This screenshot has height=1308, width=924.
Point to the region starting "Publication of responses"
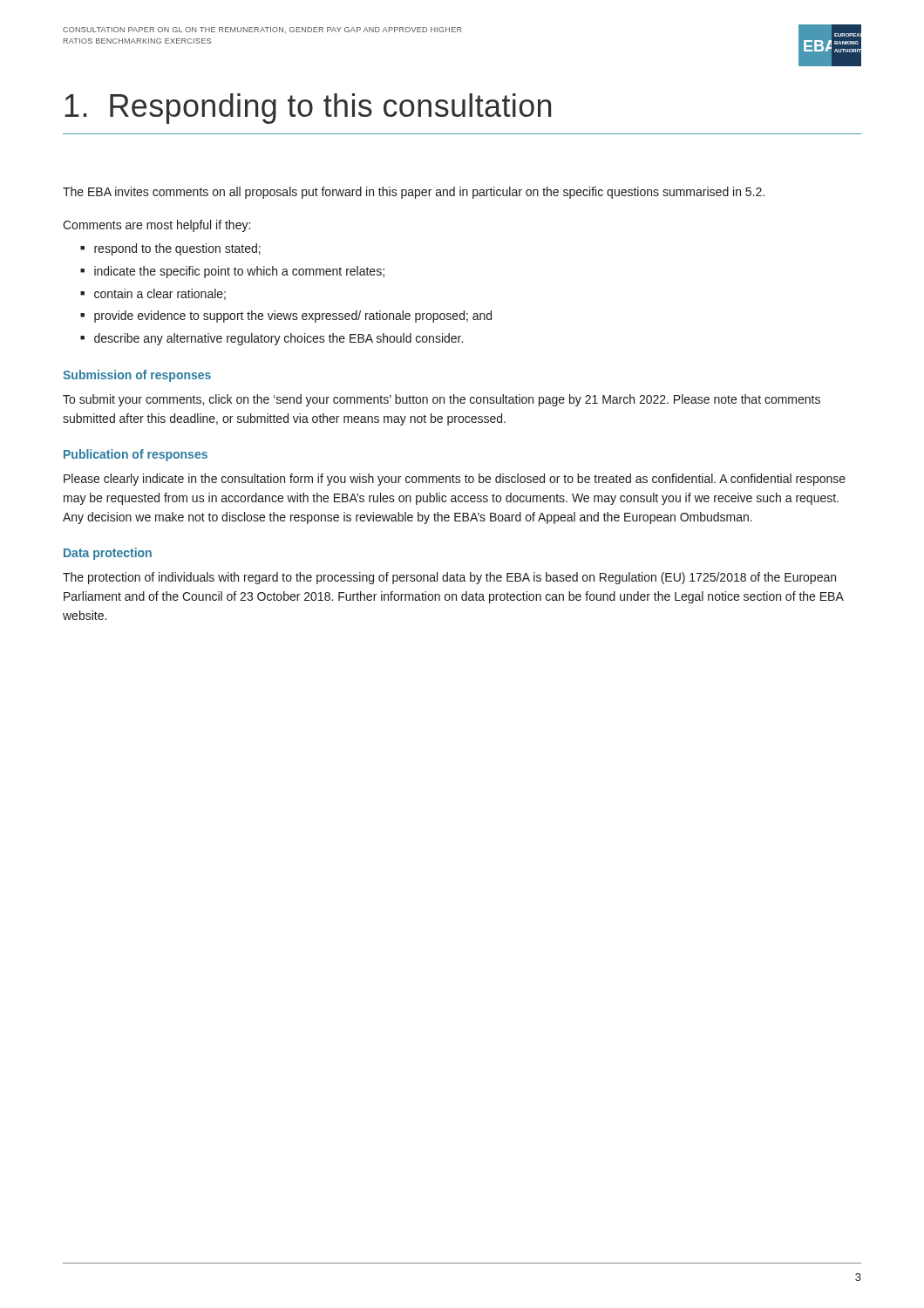(x=135, y=454)
